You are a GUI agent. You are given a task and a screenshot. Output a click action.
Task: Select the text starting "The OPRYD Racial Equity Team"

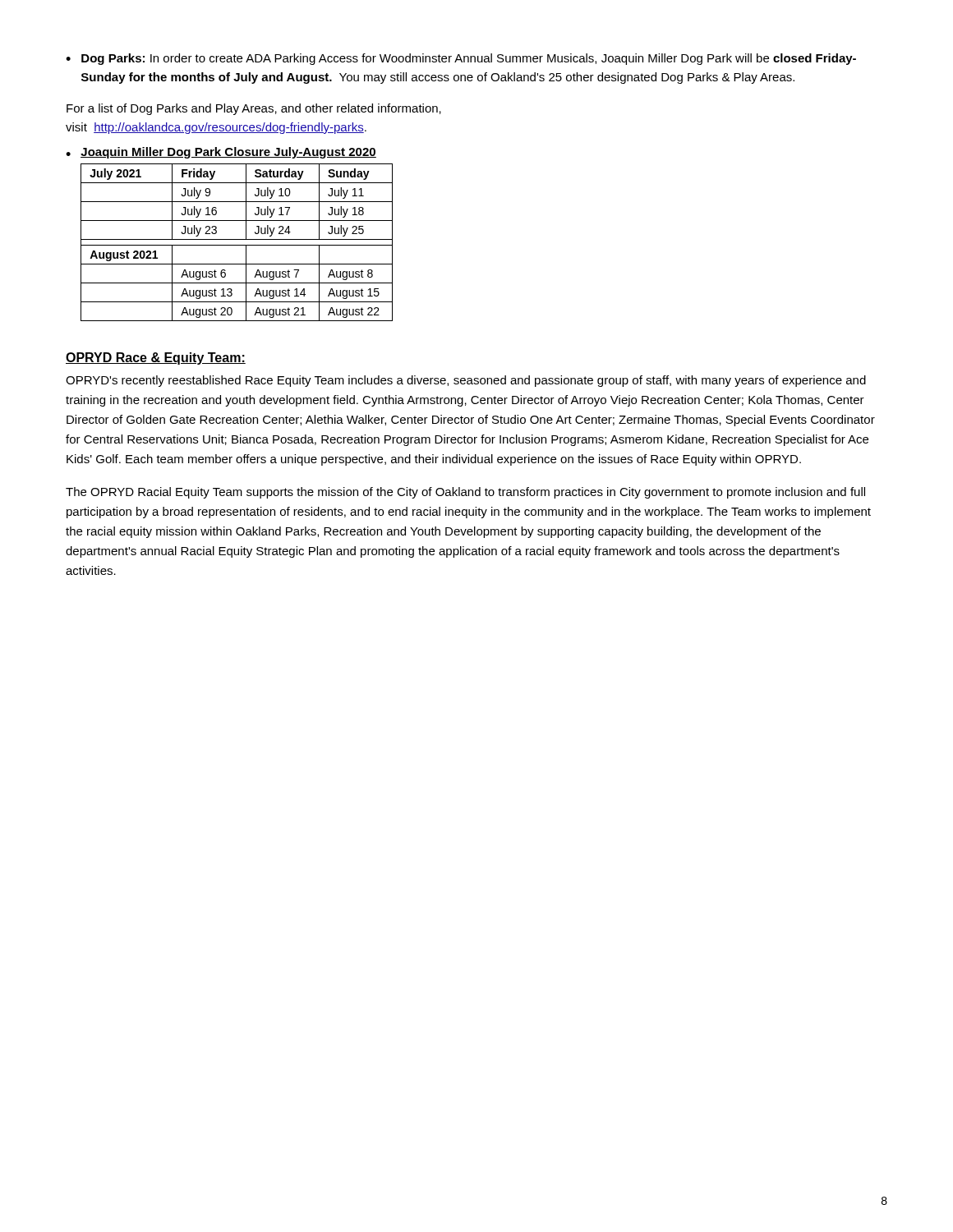point(468,531)
